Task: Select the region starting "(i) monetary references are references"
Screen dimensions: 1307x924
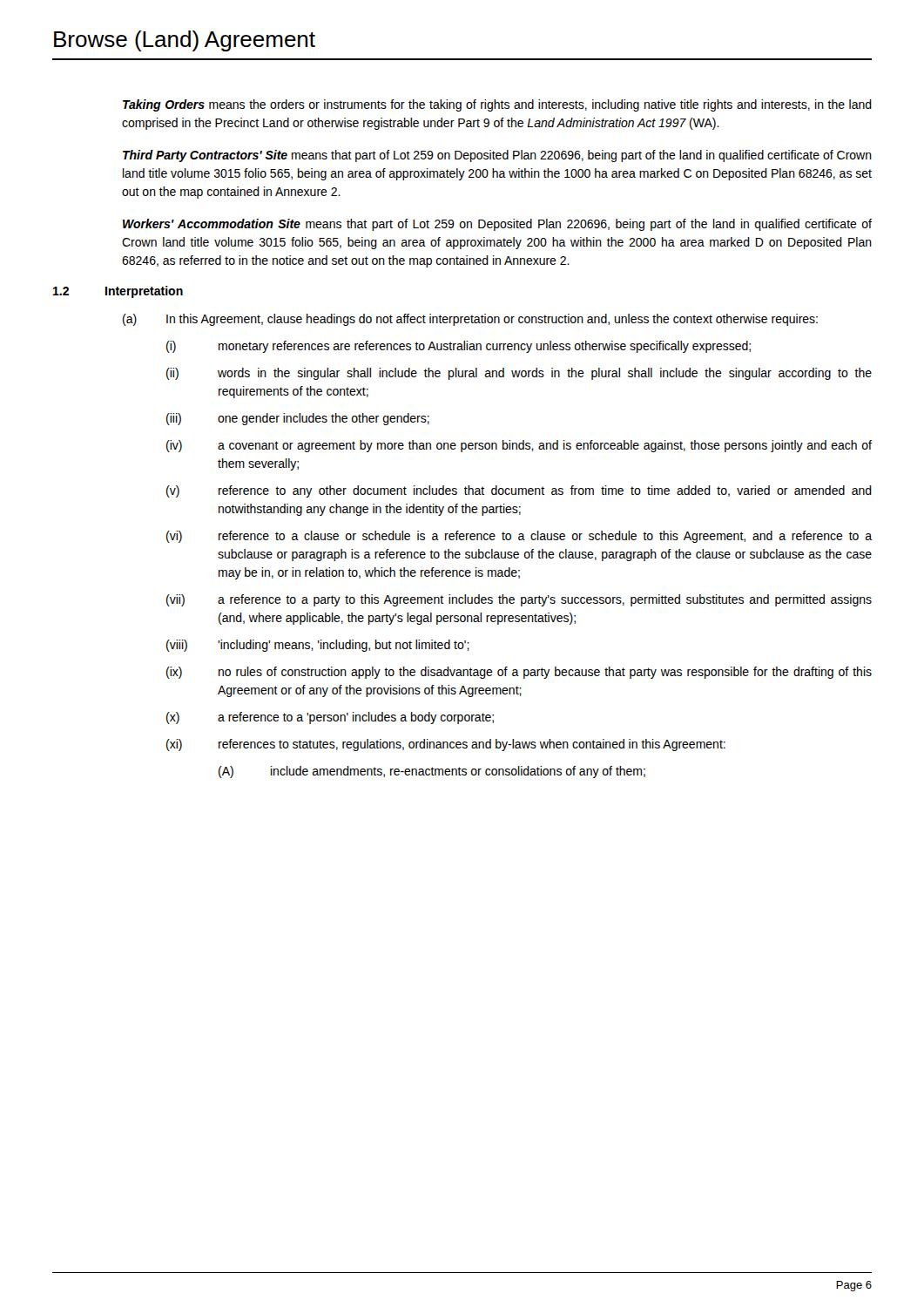Action: pyautogui.click(x=519, y=346)
